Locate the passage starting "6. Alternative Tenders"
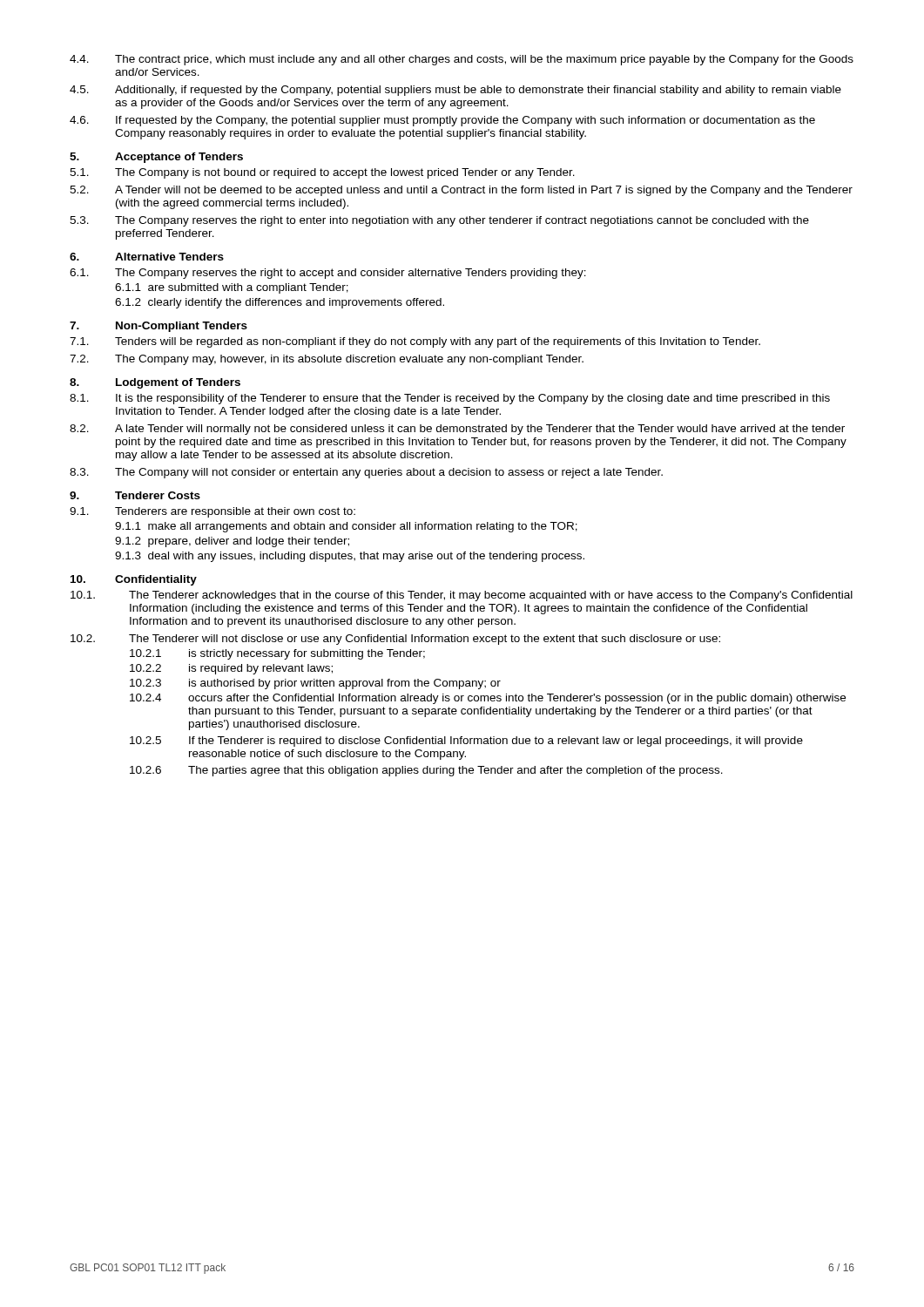 (x=147, y=257)
